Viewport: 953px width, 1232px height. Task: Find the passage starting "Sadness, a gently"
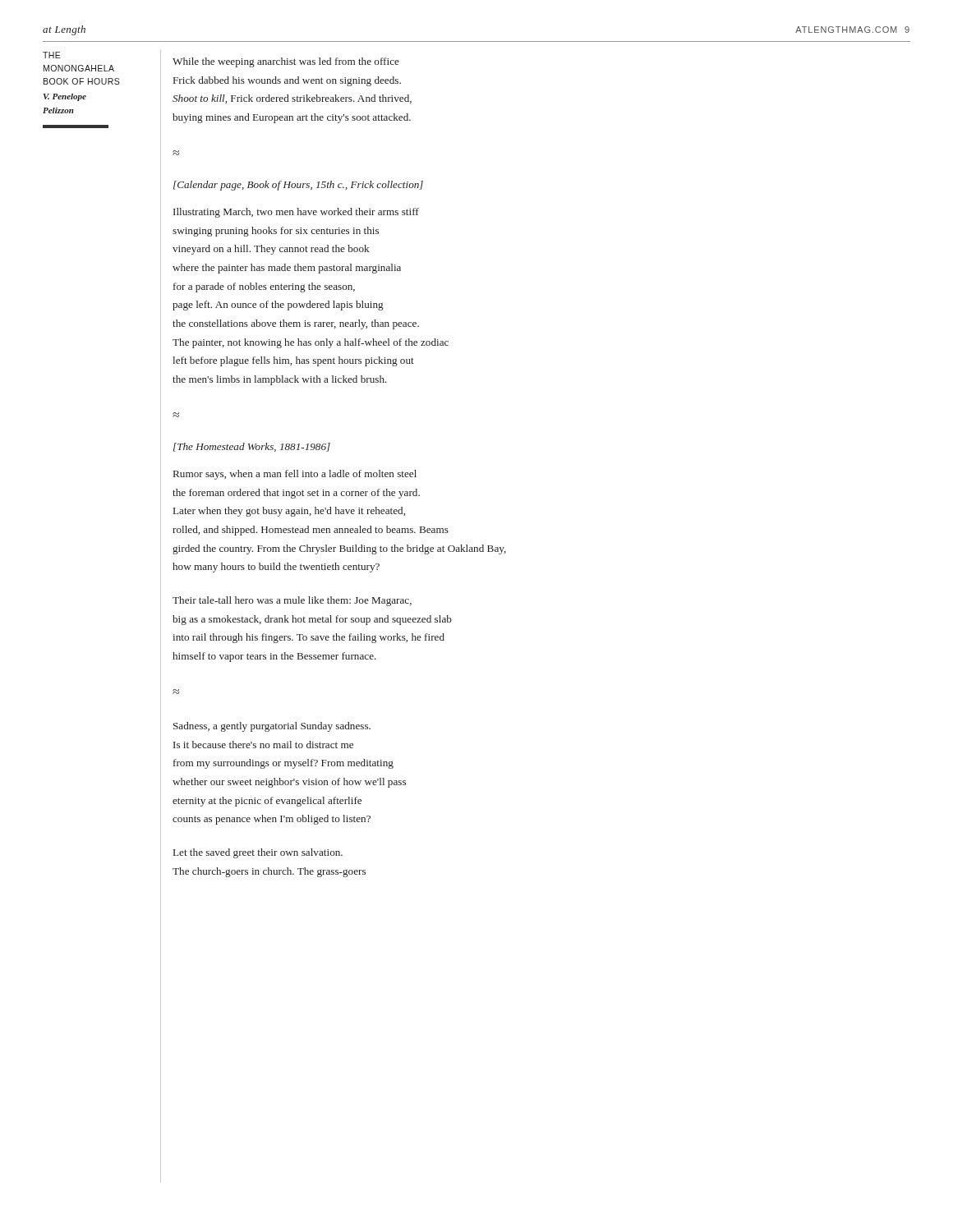tap(272, 727)
